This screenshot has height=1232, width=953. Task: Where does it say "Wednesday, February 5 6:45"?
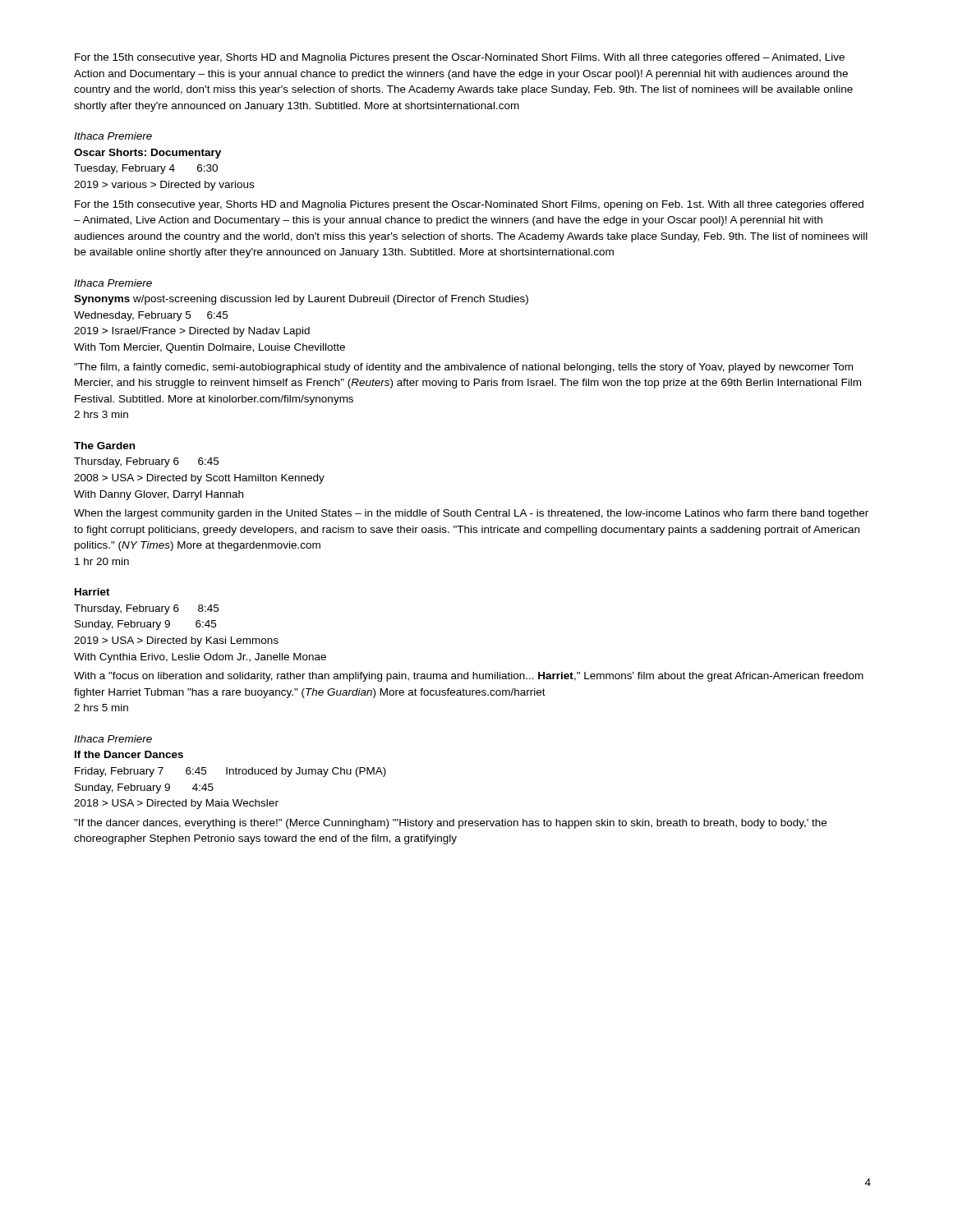click(x=151, y=315)
